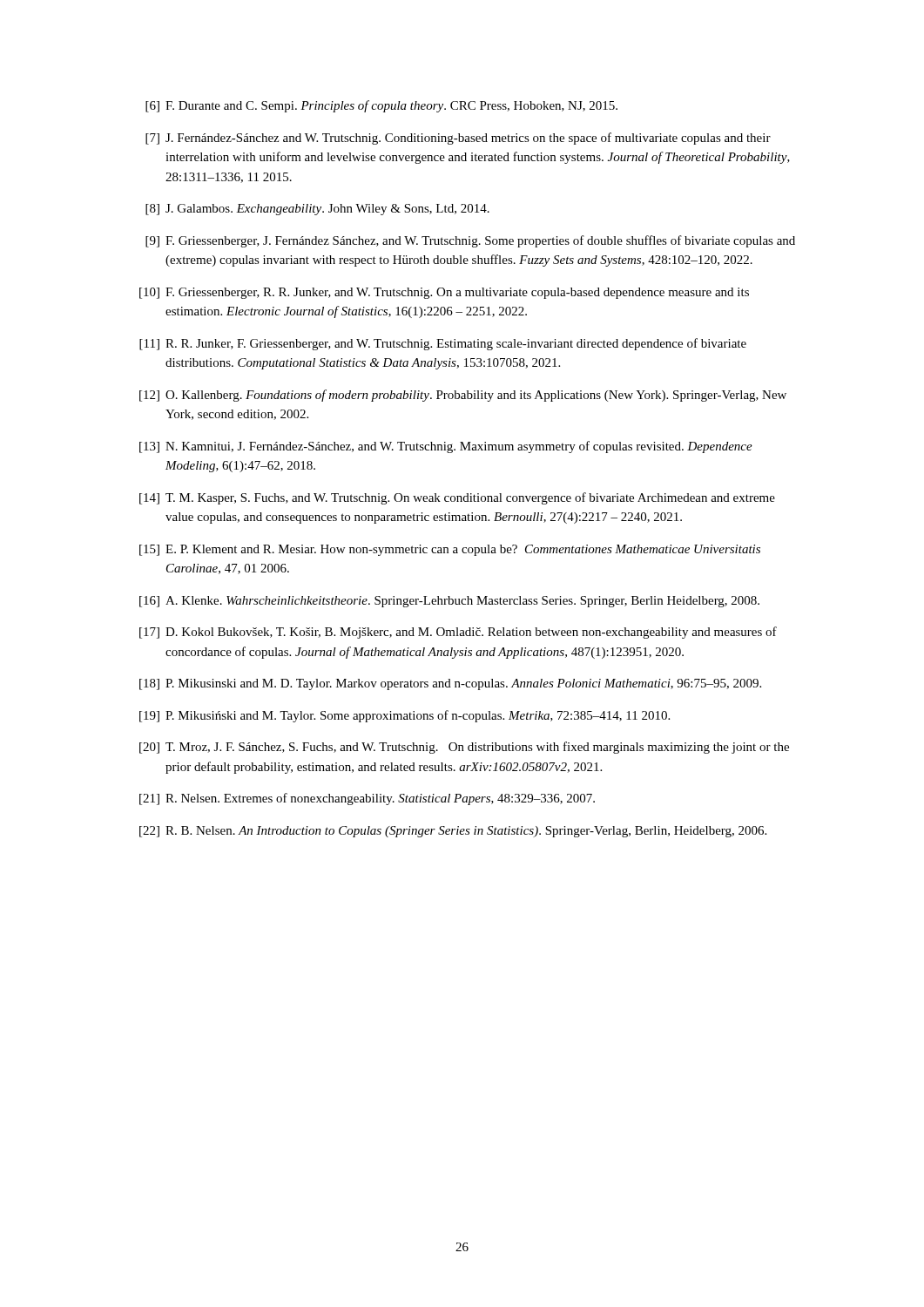The image size is (924, 1307).
Task: Find the element starting "[15] E. P."
Action: pos(462,558)
